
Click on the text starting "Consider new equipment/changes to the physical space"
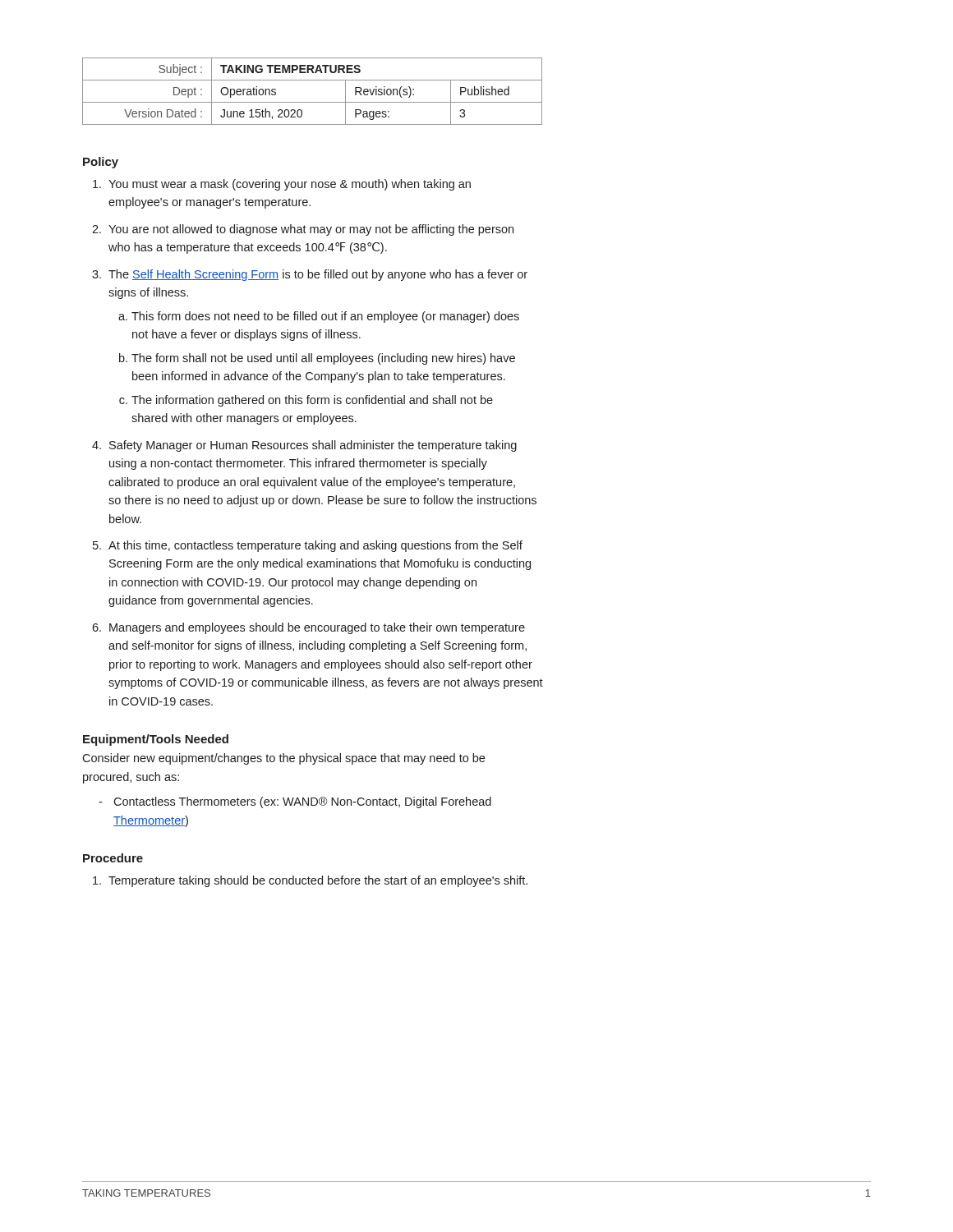click(284, 767)
